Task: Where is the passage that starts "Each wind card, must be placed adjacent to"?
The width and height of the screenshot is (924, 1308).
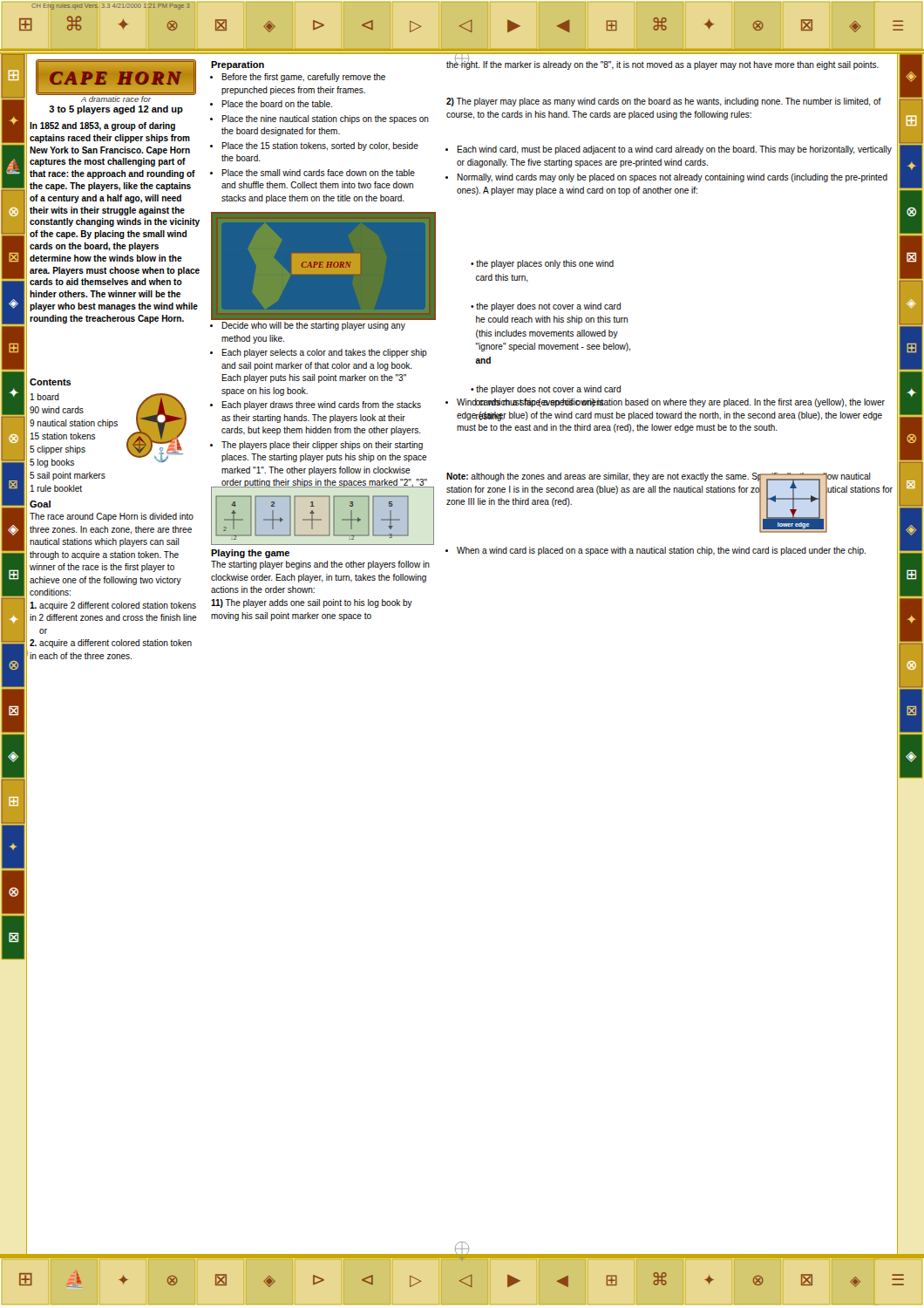Action: [x=670, y=170]
